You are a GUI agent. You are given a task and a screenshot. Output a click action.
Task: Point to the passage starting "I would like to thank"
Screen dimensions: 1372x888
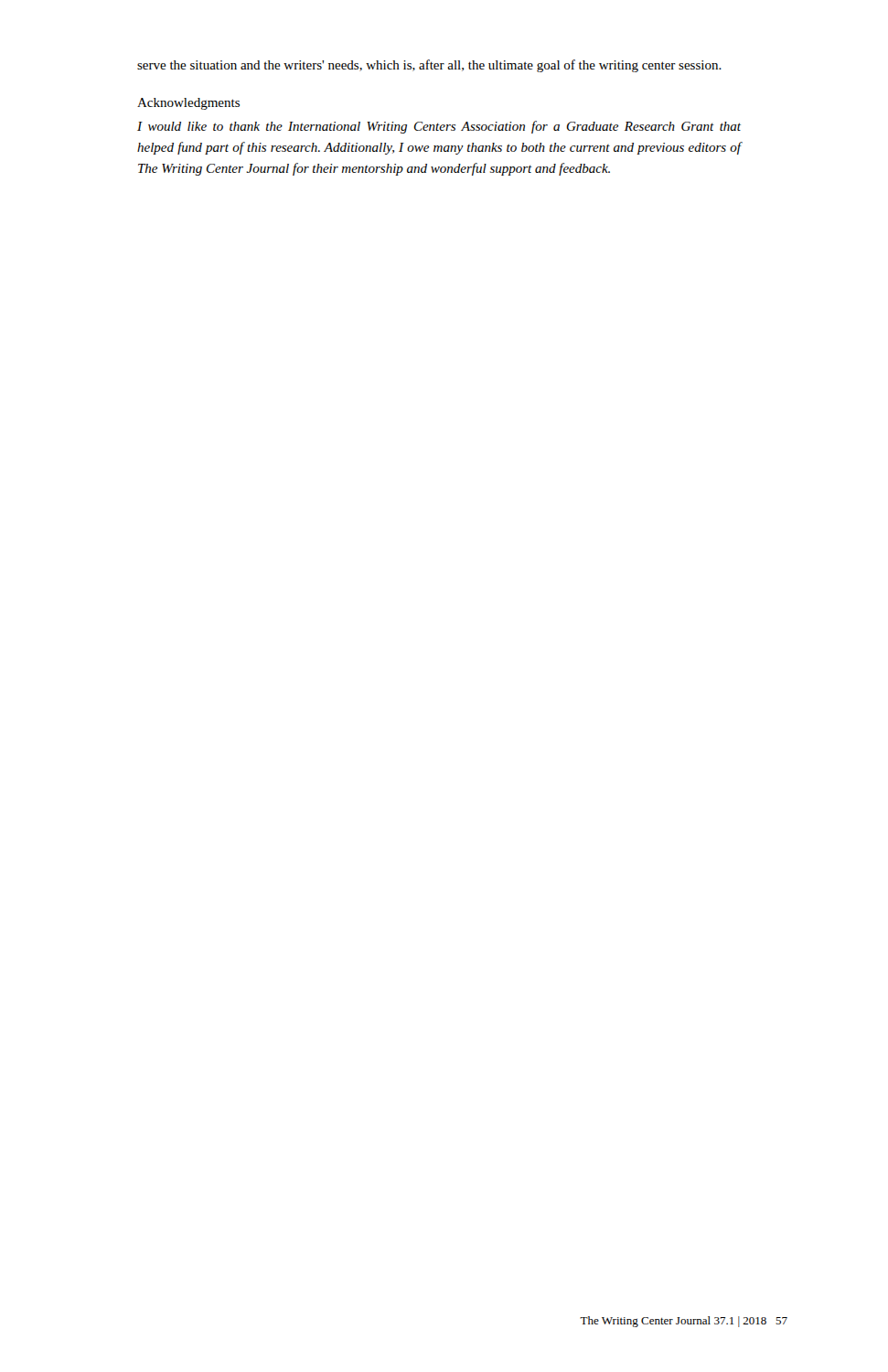[x=439, y=148]
